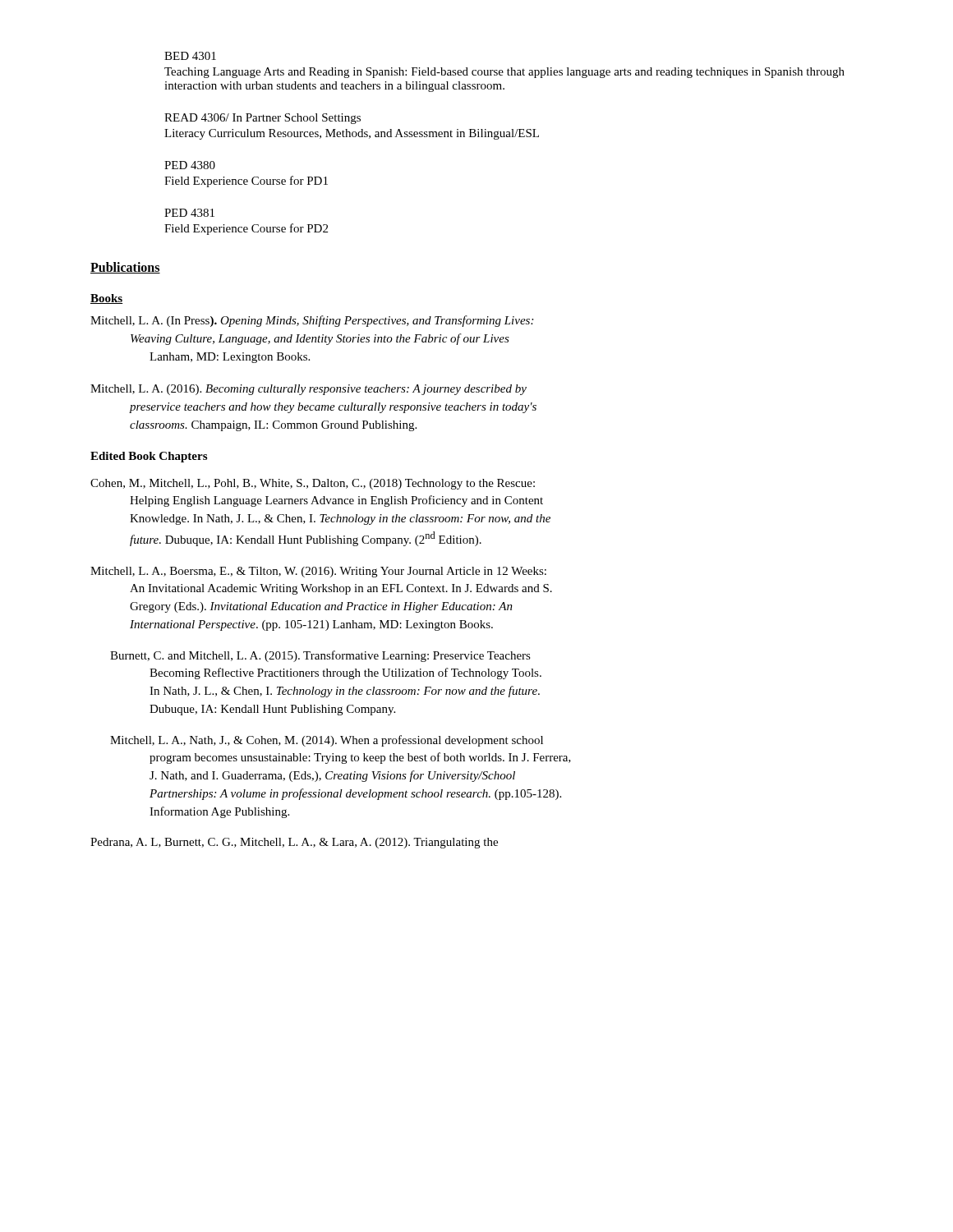This screenshot has height=1232, width=953.
Task: Navigate to the text starting "PED 4380 Field Experience Course"
Action: 190,165
